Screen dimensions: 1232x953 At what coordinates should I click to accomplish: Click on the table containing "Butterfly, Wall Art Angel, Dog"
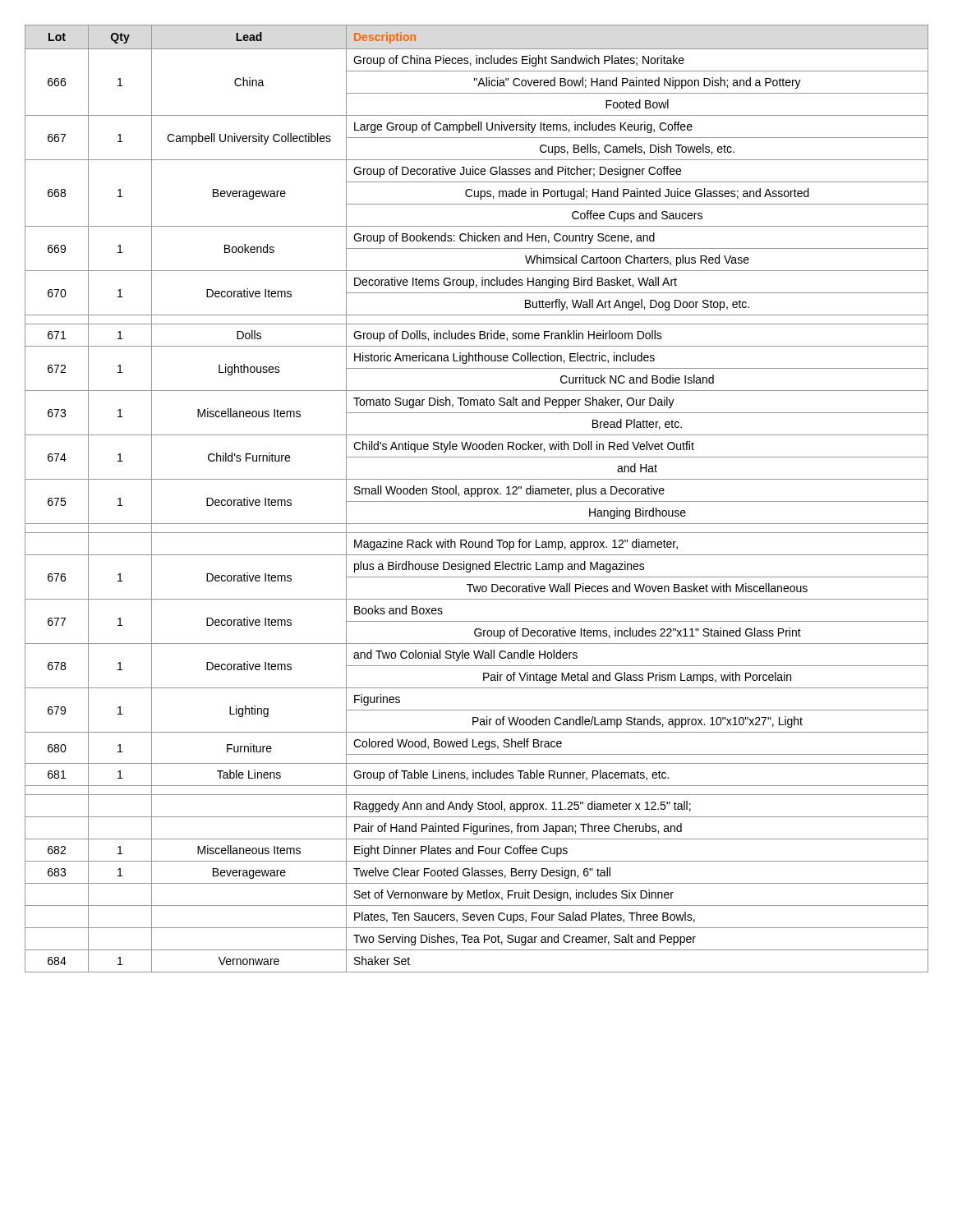476,499
